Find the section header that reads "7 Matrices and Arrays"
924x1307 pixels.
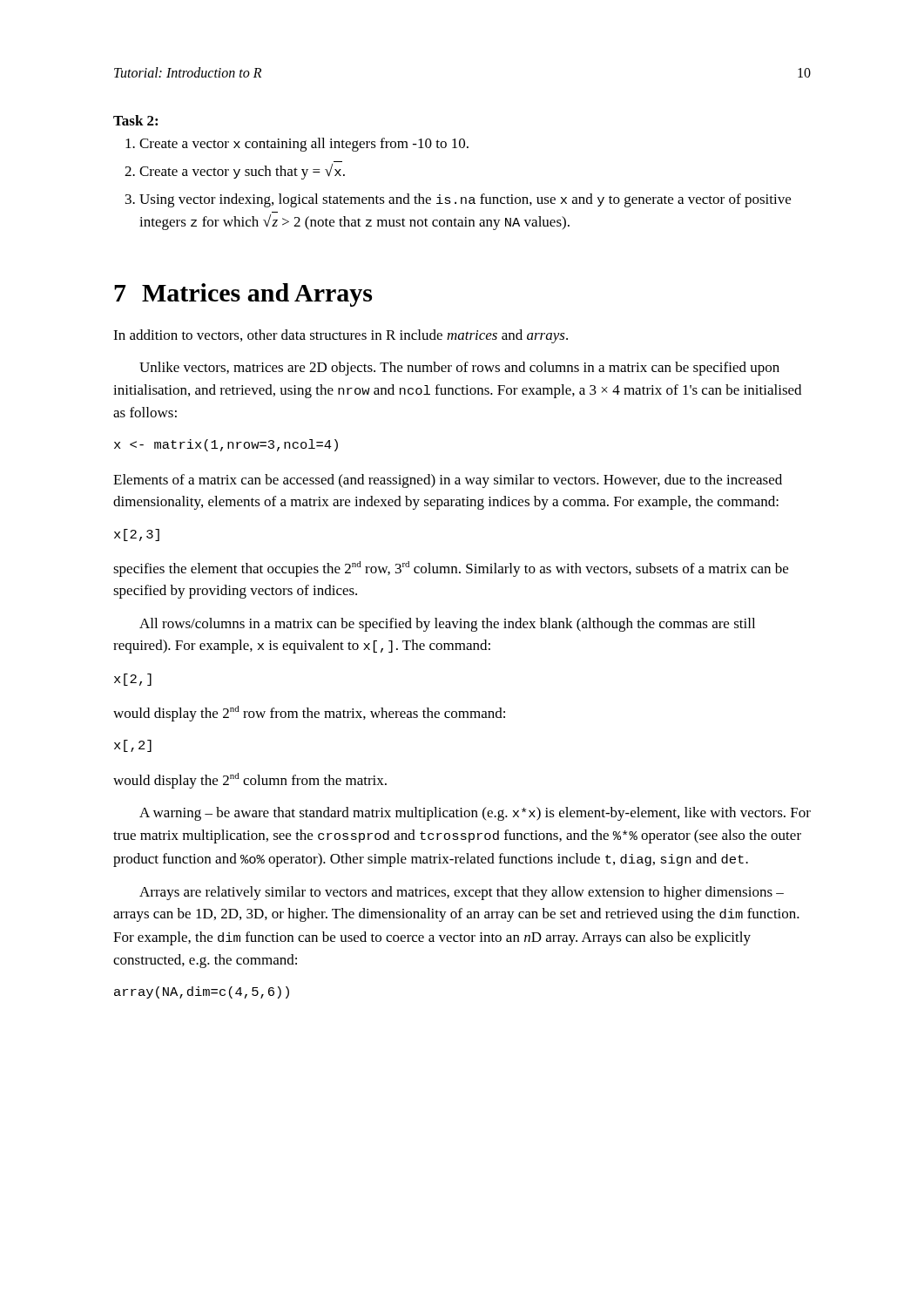(x=243, y=292)
